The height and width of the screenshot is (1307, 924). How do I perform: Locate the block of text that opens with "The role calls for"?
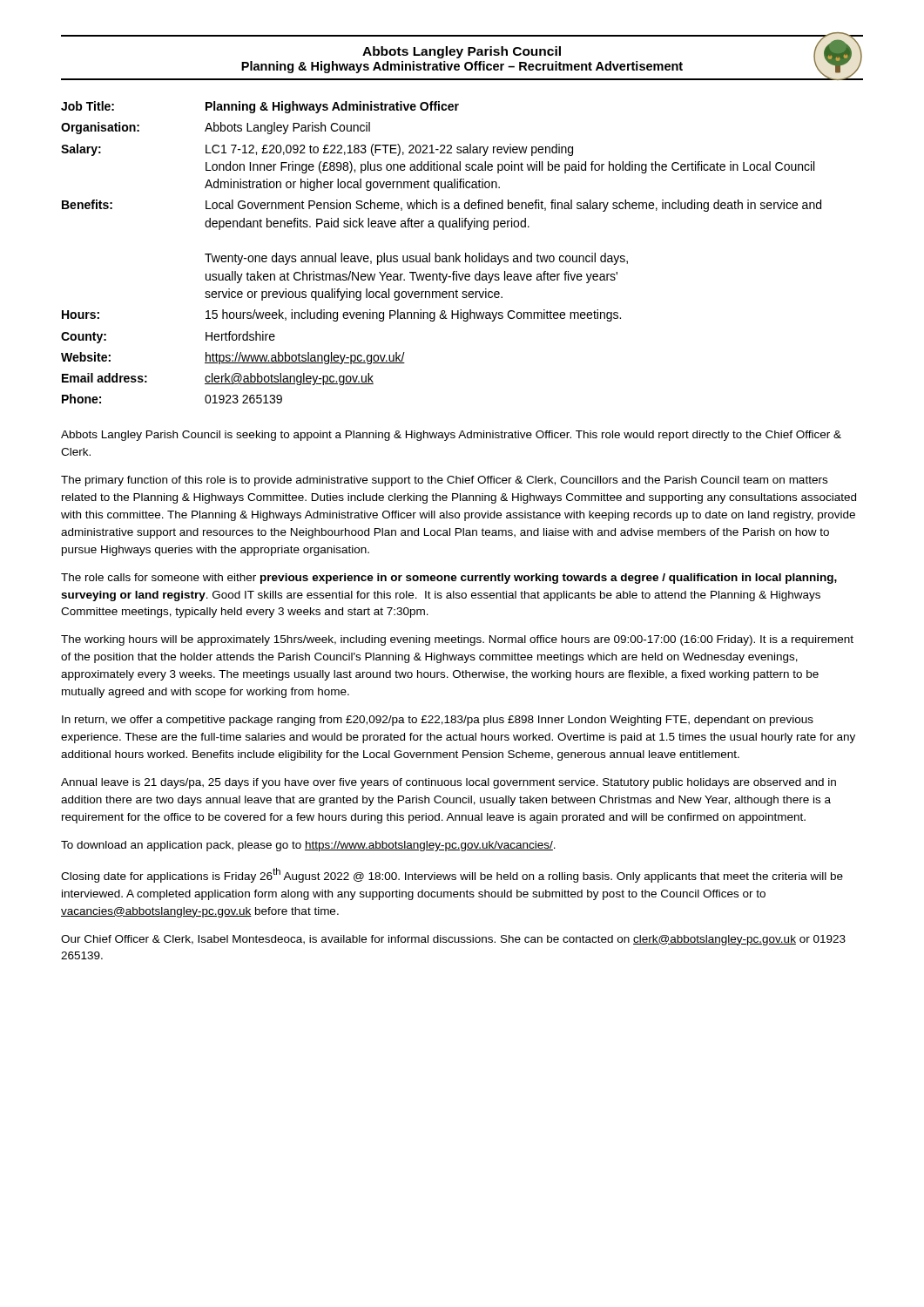point(449,594)
